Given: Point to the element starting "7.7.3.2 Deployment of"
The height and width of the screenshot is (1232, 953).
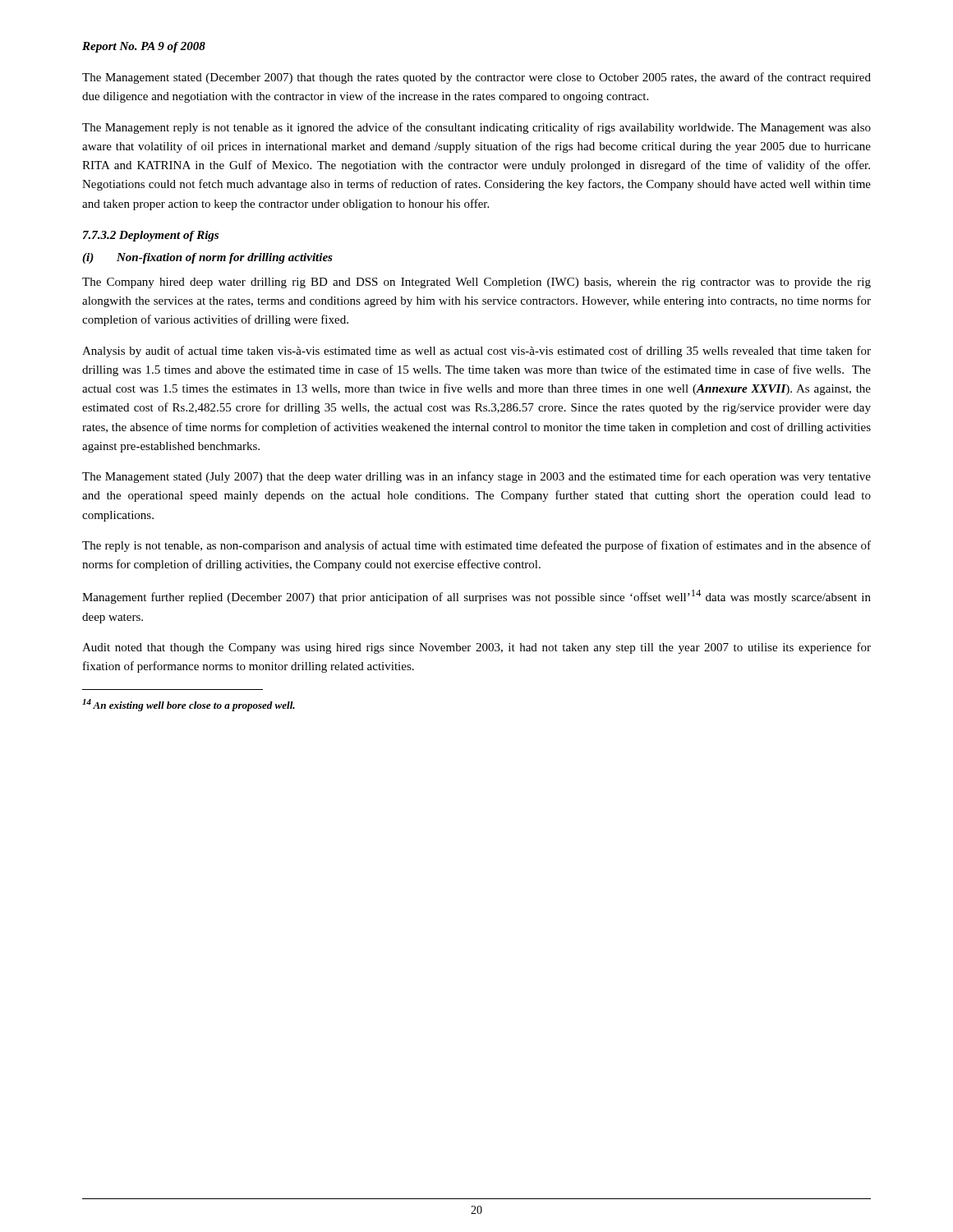Looking at the screenshot, I should (151, 235).
